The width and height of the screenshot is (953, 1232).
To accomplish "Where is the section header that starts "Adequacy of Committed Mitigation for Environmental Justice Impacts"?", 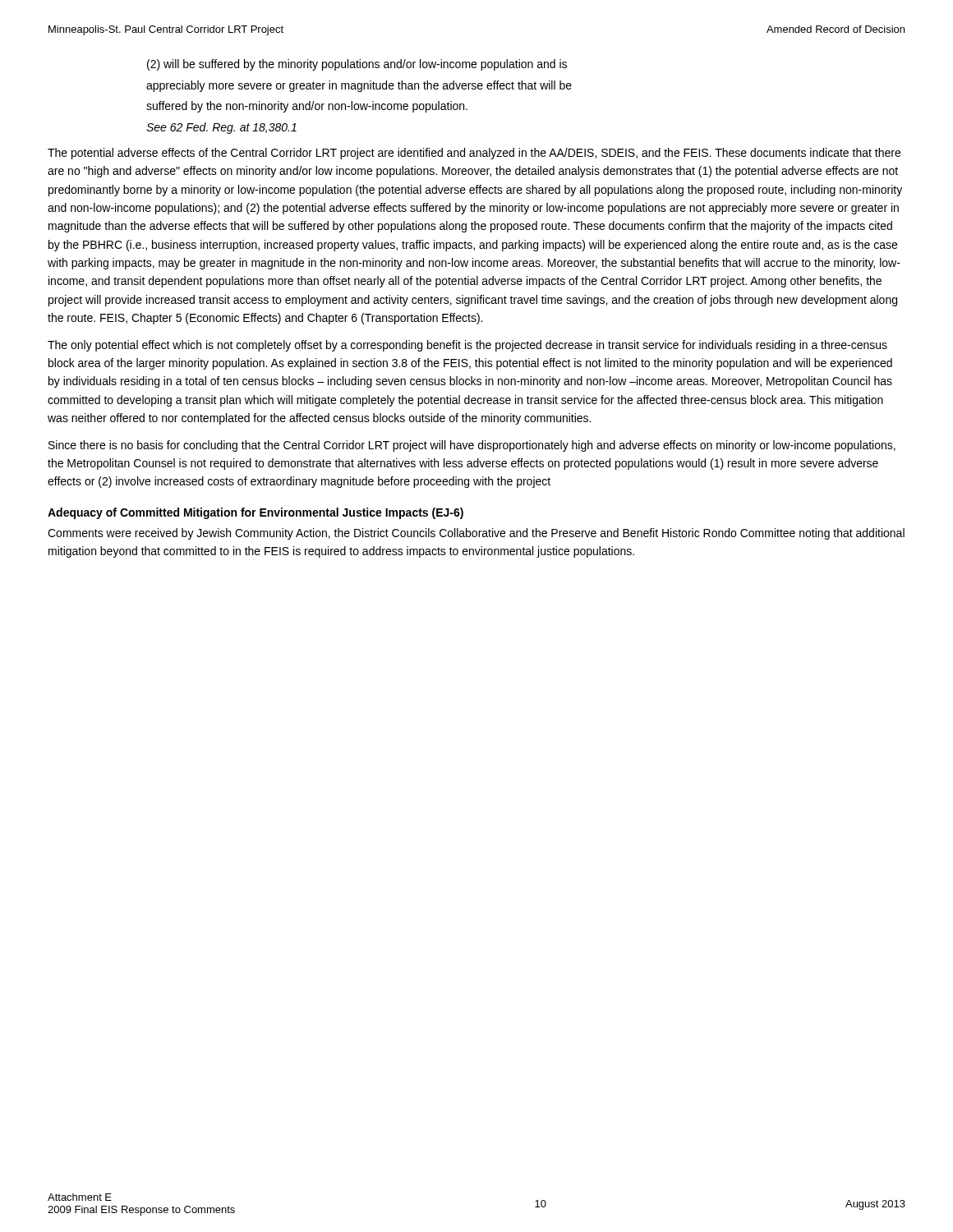I will 256,512.
